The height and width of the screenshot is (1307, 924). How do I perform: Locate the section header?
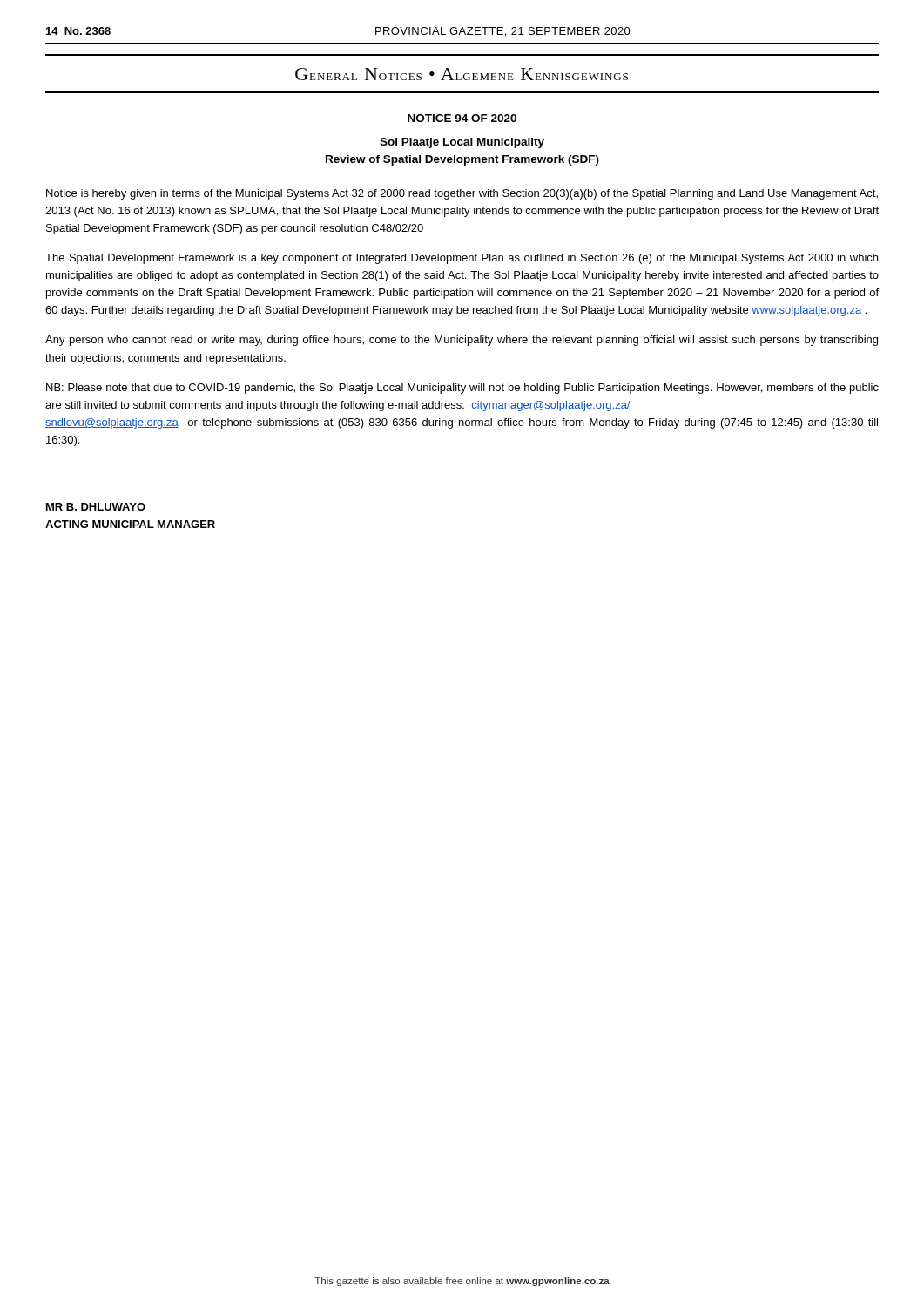[462, 74]
